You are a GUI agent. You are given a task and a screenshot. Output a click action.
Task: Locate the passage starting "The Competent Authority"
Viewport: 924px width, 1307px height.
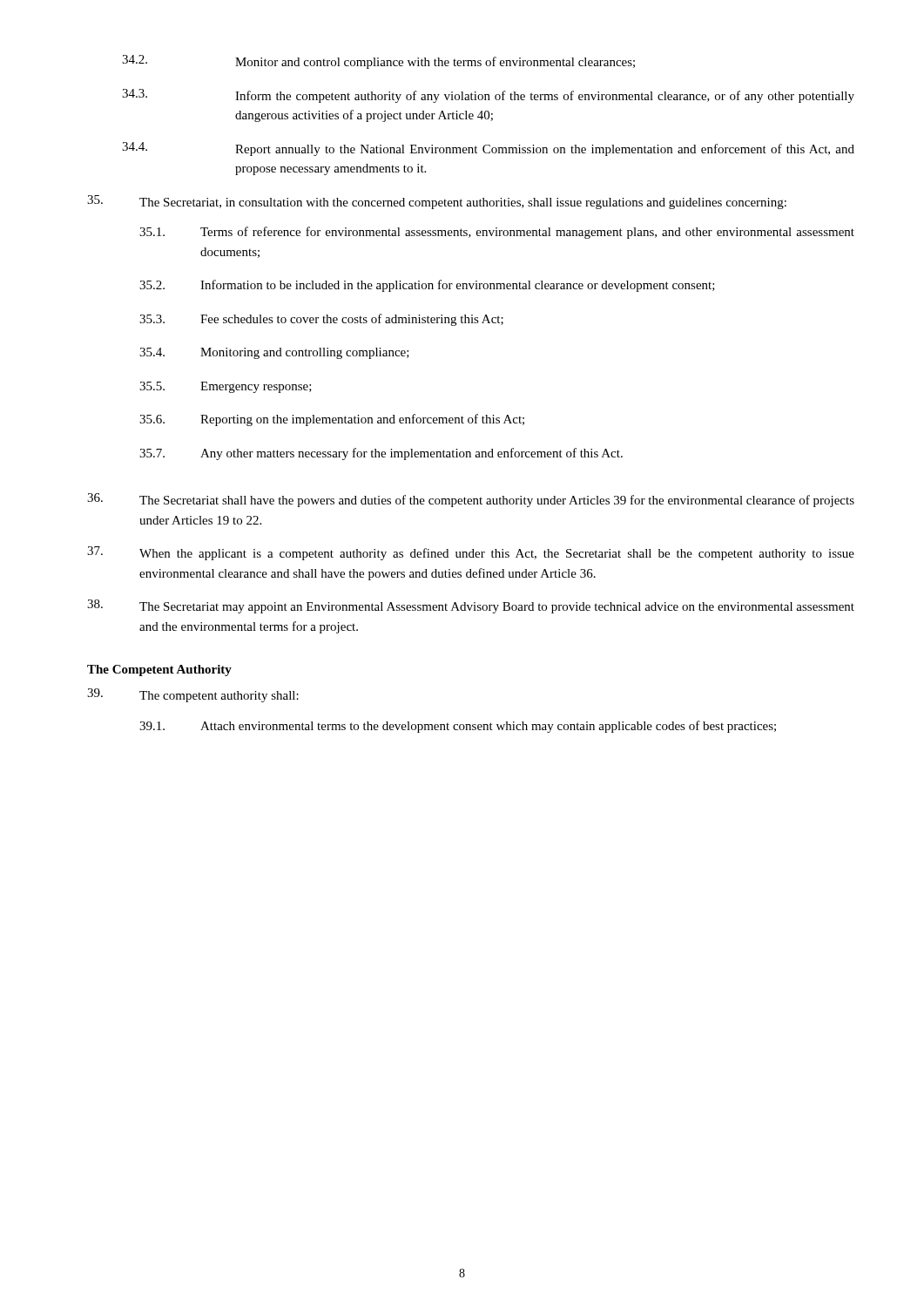point(159,669)
